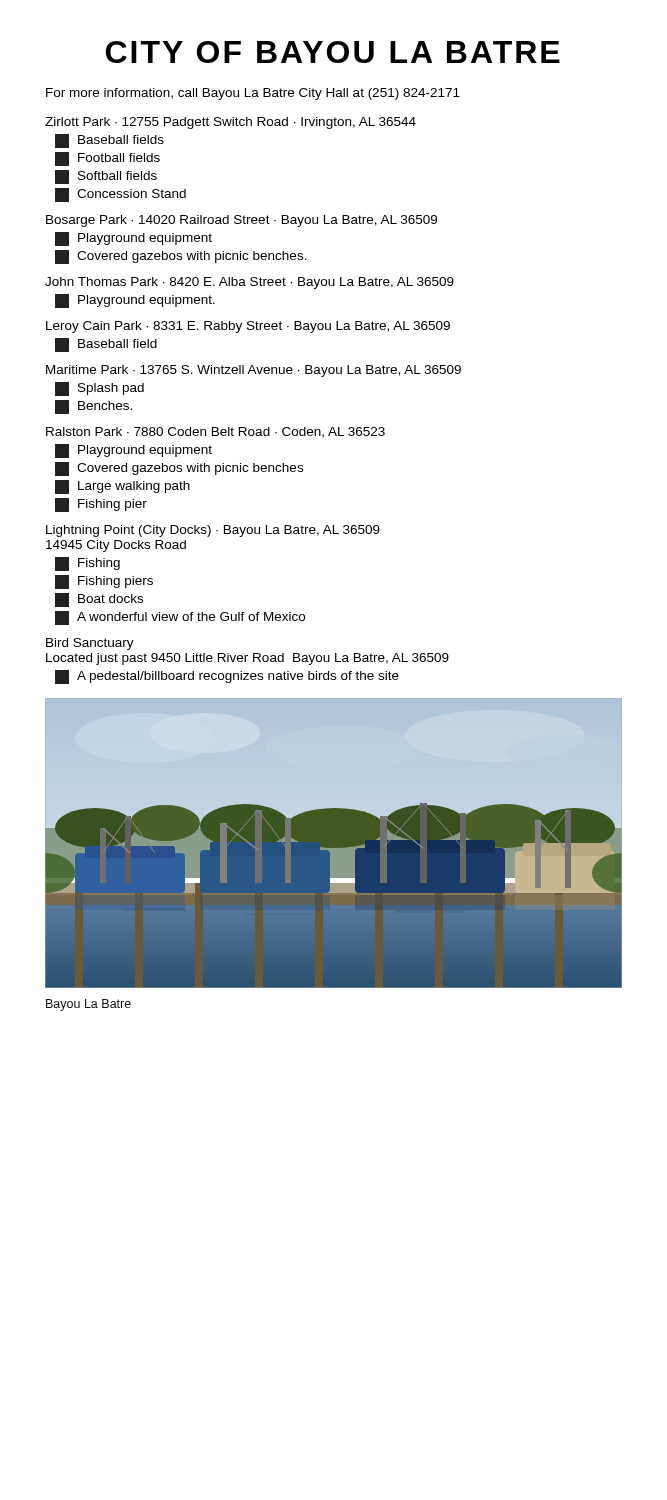Point to the passage starting "Maritime Park · 13765 S. Wintzell Avenue ·"

(253, 369)
